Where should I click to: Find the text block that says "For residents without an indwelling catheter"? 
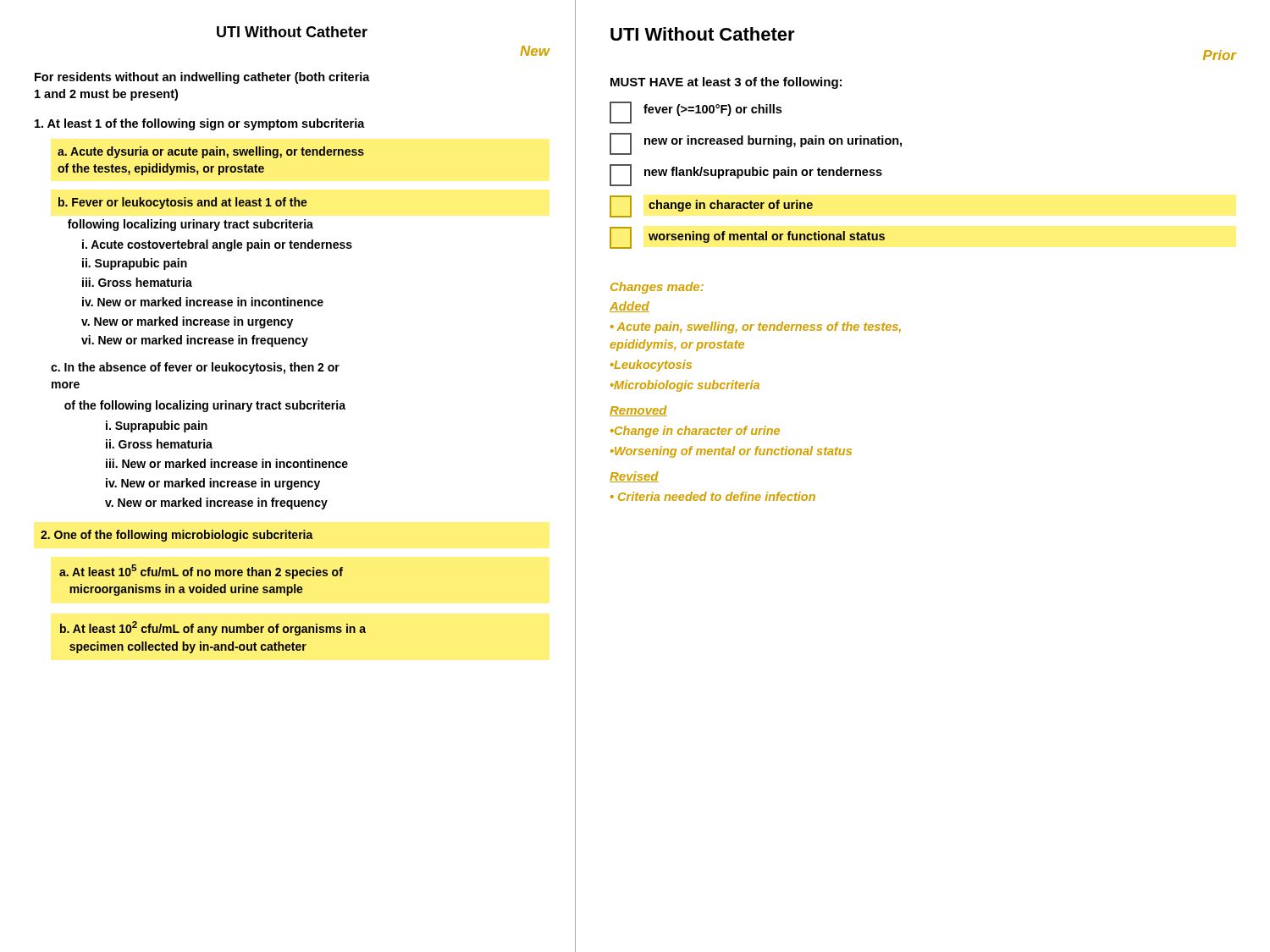[x=202, y=86]
